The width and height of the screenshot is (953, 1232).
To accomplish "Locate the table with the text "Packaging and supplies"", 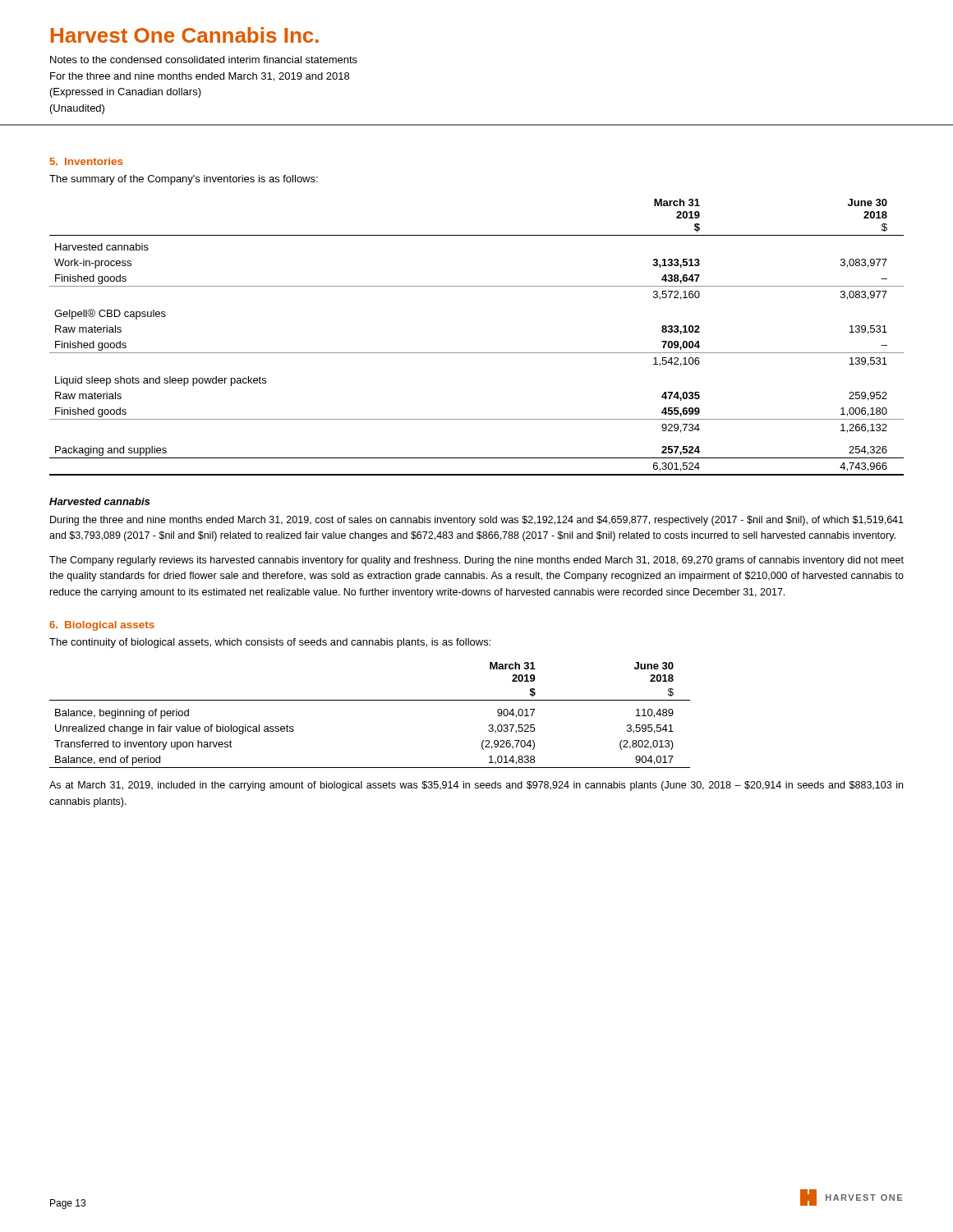I will pyautogui.click(x=476, y=335).
